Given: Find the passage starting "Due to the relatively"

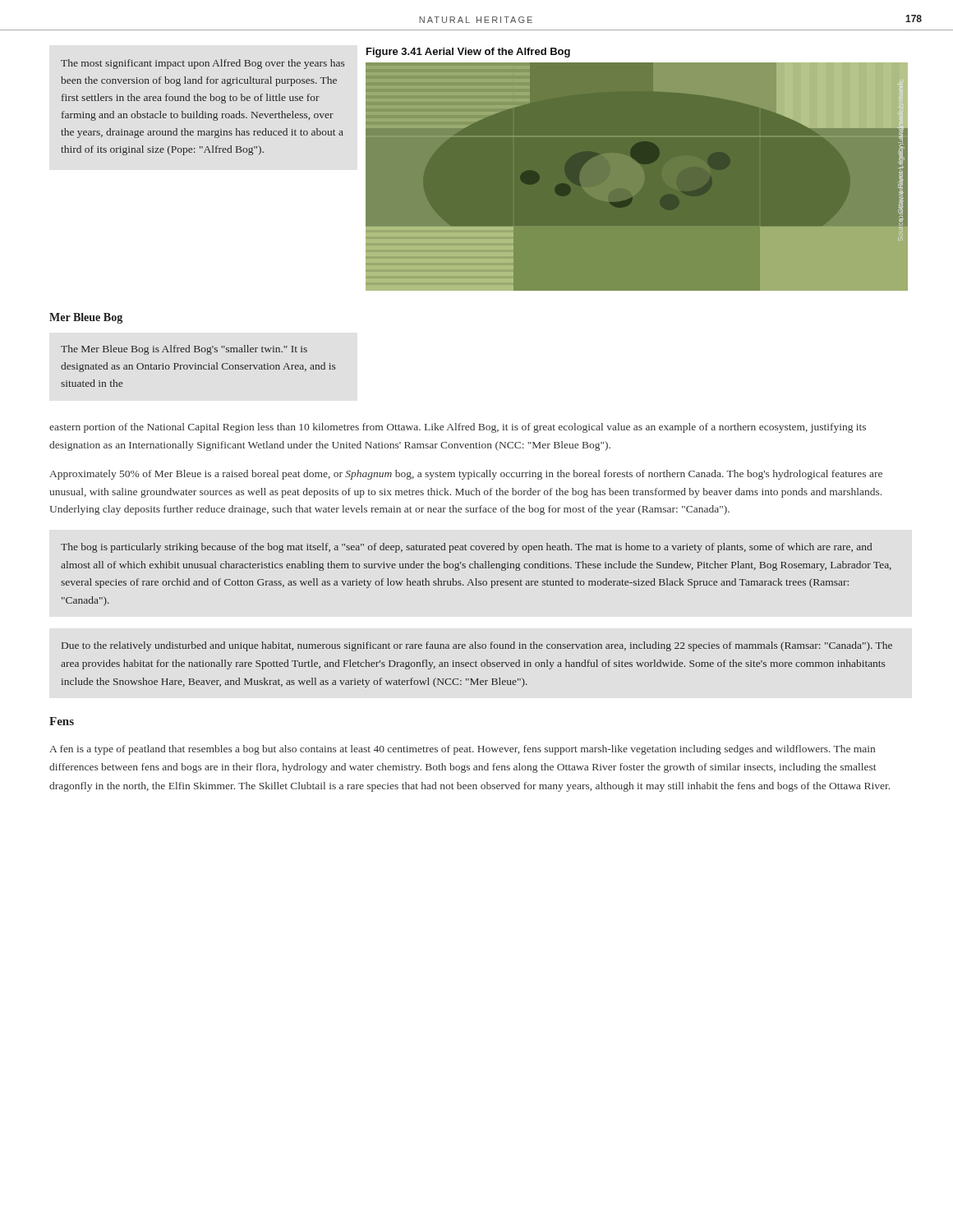Looking at the screenshot, I should pos(477,663).
